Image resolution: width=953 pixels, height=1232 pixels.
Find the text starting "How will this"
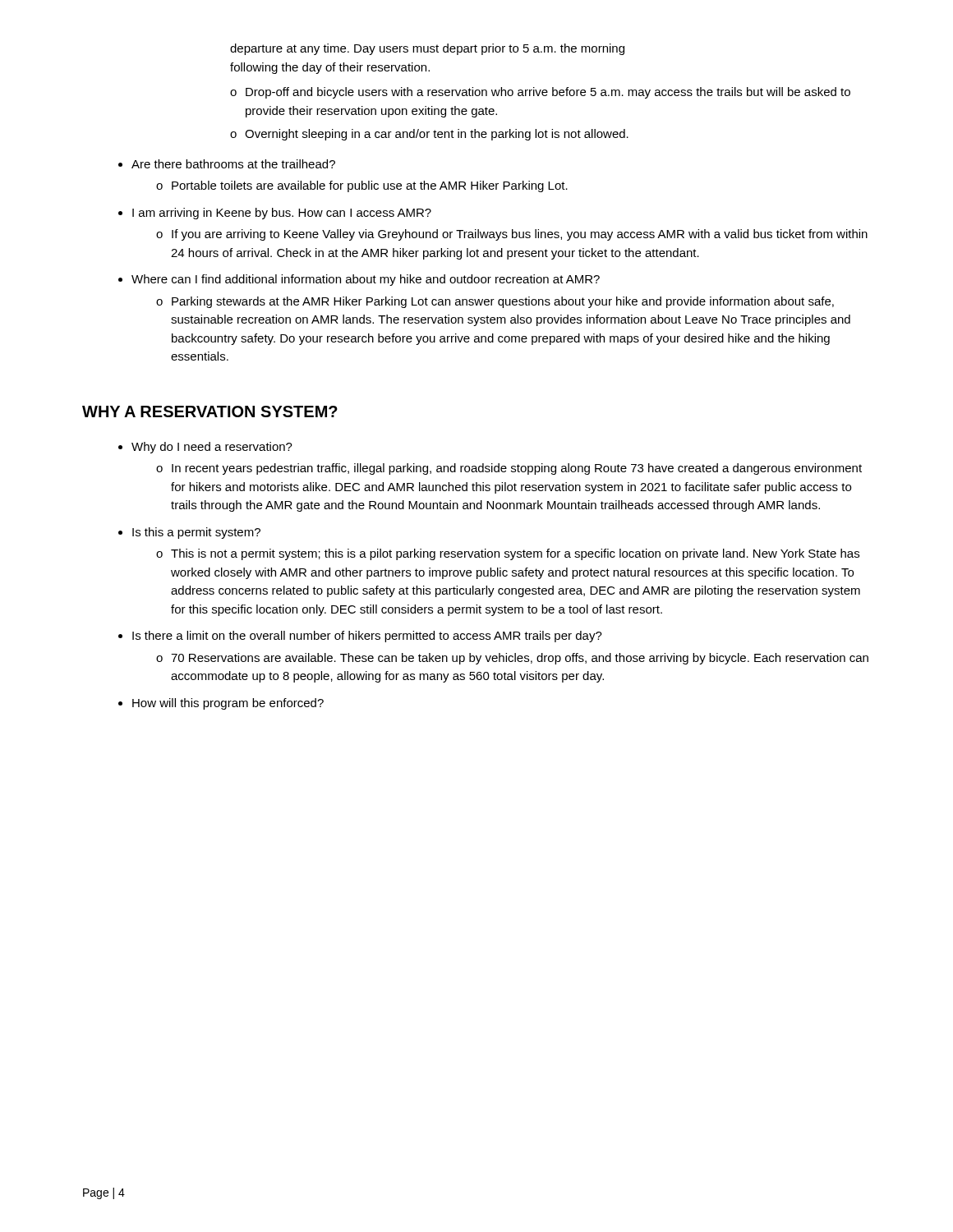pos(228,702)
